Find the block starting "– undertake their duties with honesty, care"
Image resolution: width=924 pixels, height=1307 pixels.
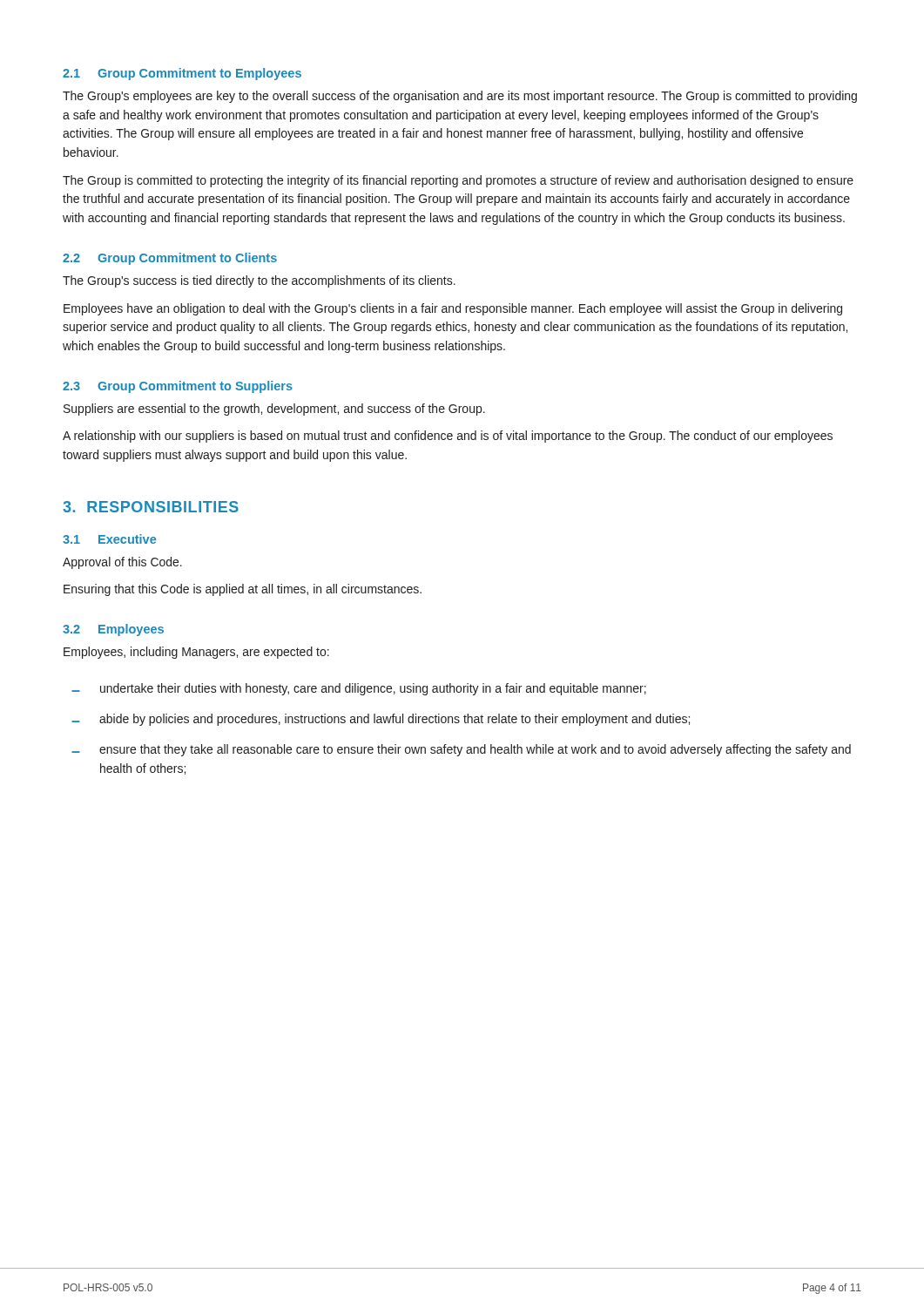click(x=466, y=690)
